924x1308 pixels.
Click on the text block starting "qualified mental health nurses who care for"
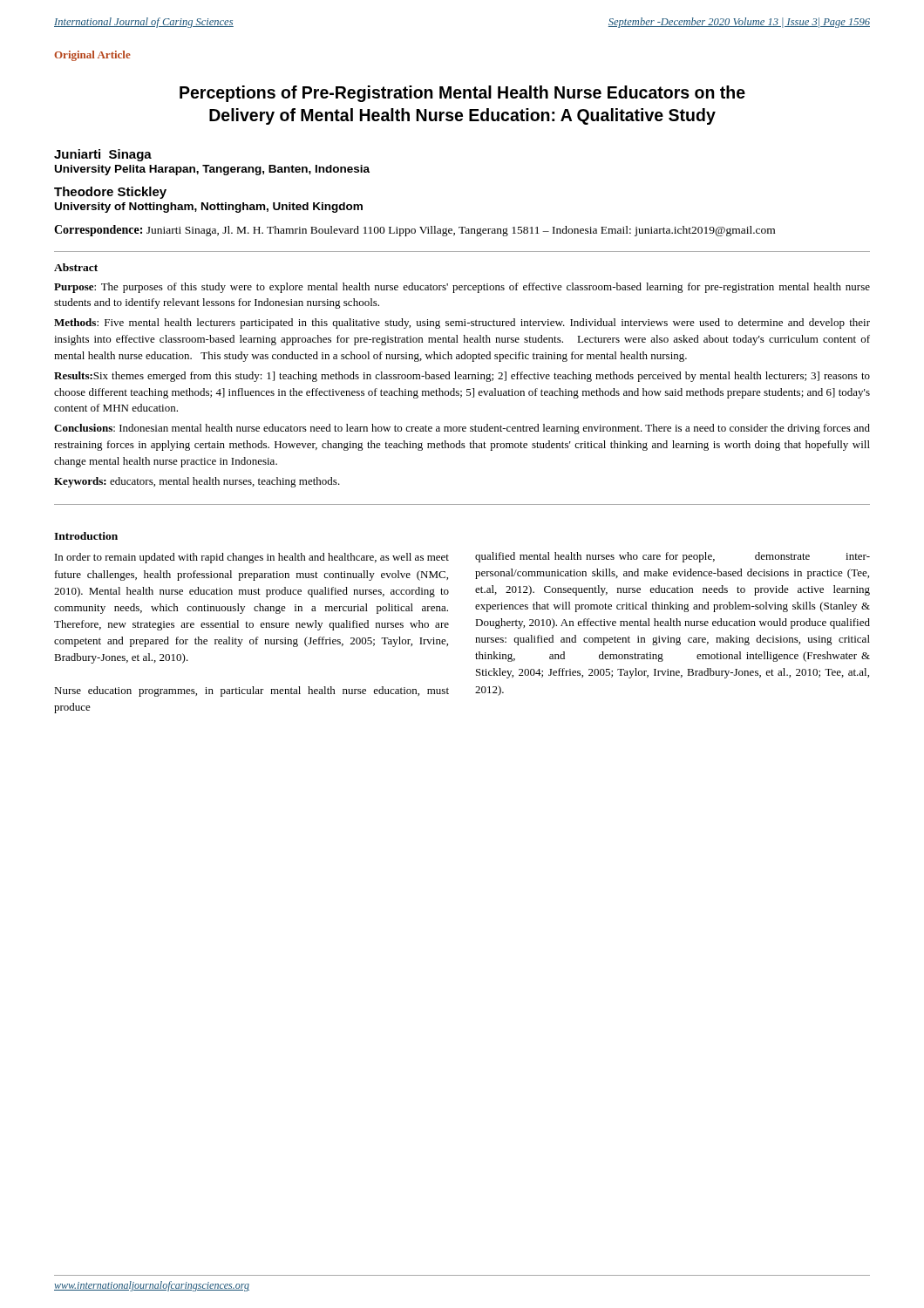coord(673,622)
